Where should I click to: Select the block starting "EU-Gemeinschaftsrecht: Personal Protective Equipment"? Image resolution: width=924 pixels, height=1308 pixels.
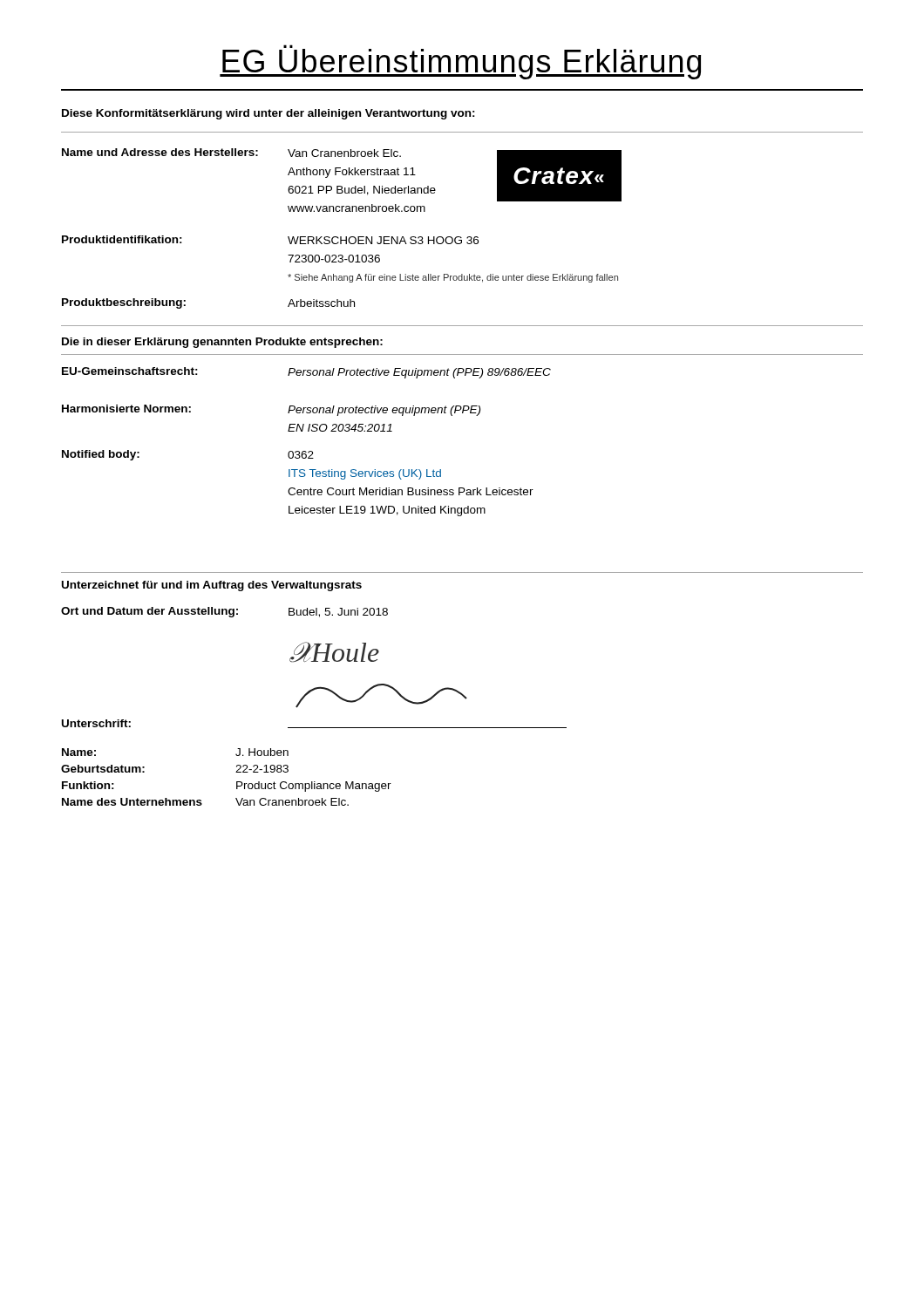462,373
